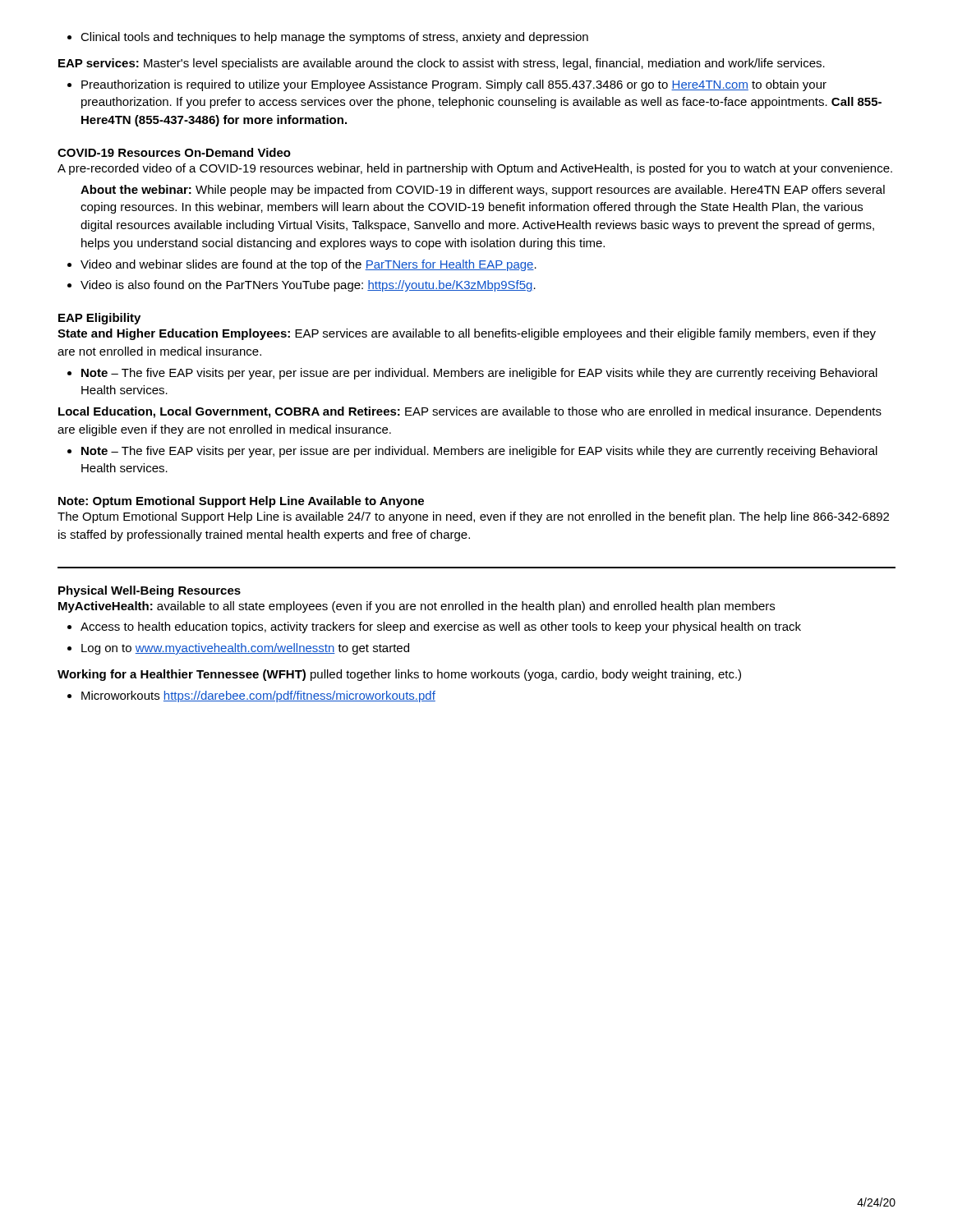Find the block on this page that starts "Preauthorization is required to"
The height and width of the screenshot is (1232, 953).
point(476,102)
